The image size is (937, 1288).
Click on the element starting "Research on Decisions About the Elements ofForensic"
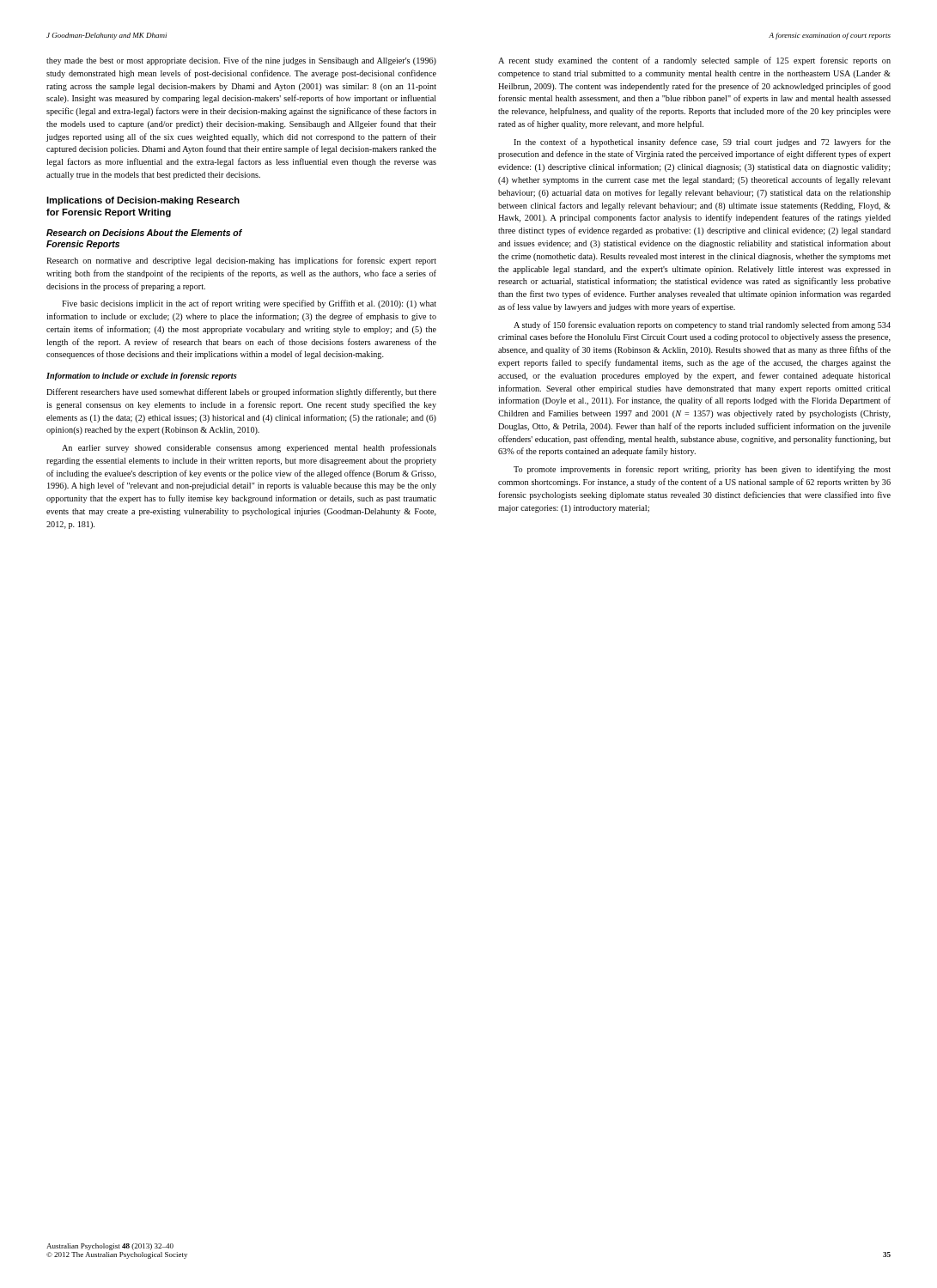click(241, 239)
